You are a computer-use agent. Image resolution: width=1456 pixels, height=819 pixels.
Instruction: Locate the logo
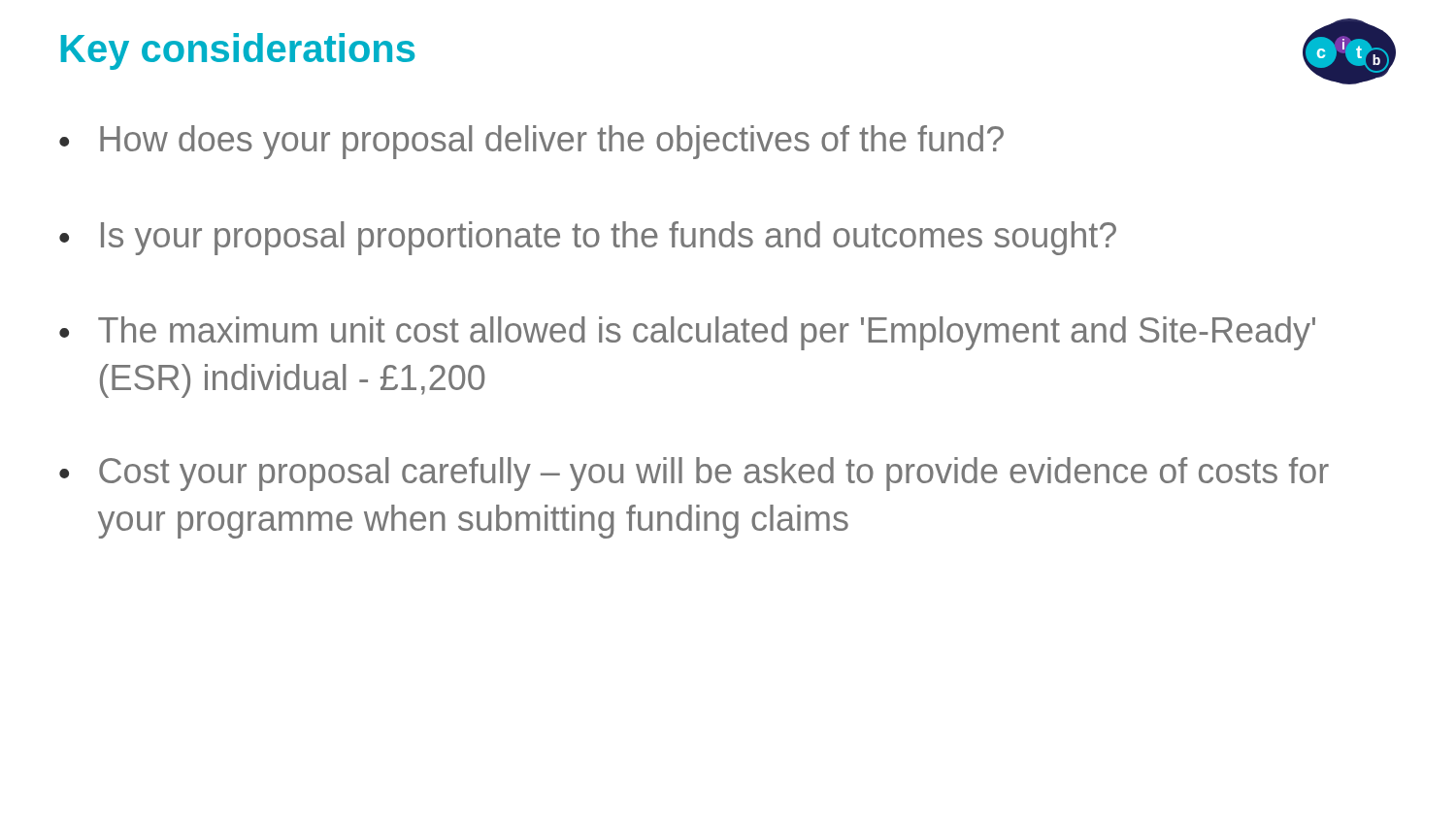click(1349, 51)
